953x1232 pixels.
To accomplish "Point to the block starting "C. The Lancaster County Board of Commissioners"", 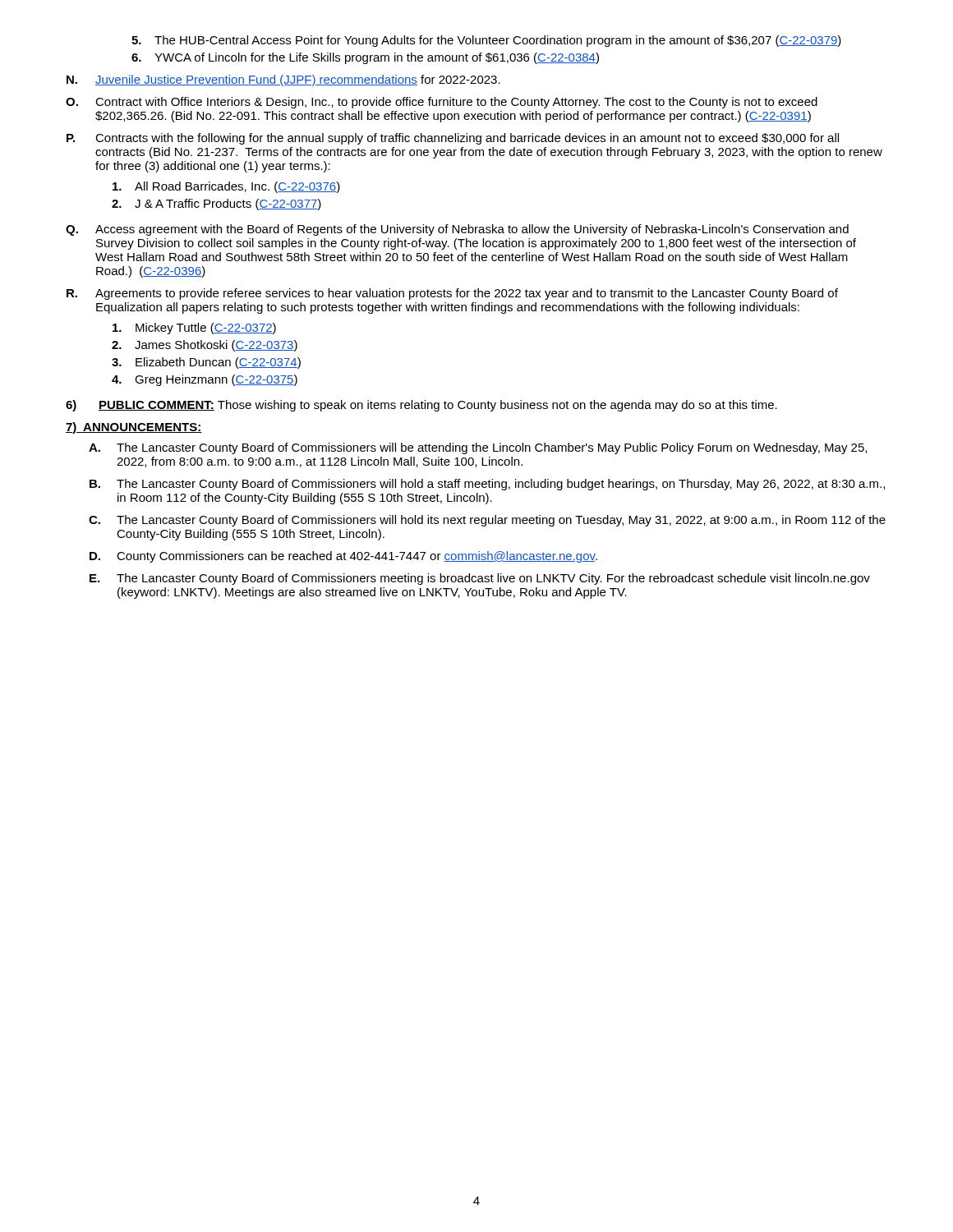I will coord(488,526).
